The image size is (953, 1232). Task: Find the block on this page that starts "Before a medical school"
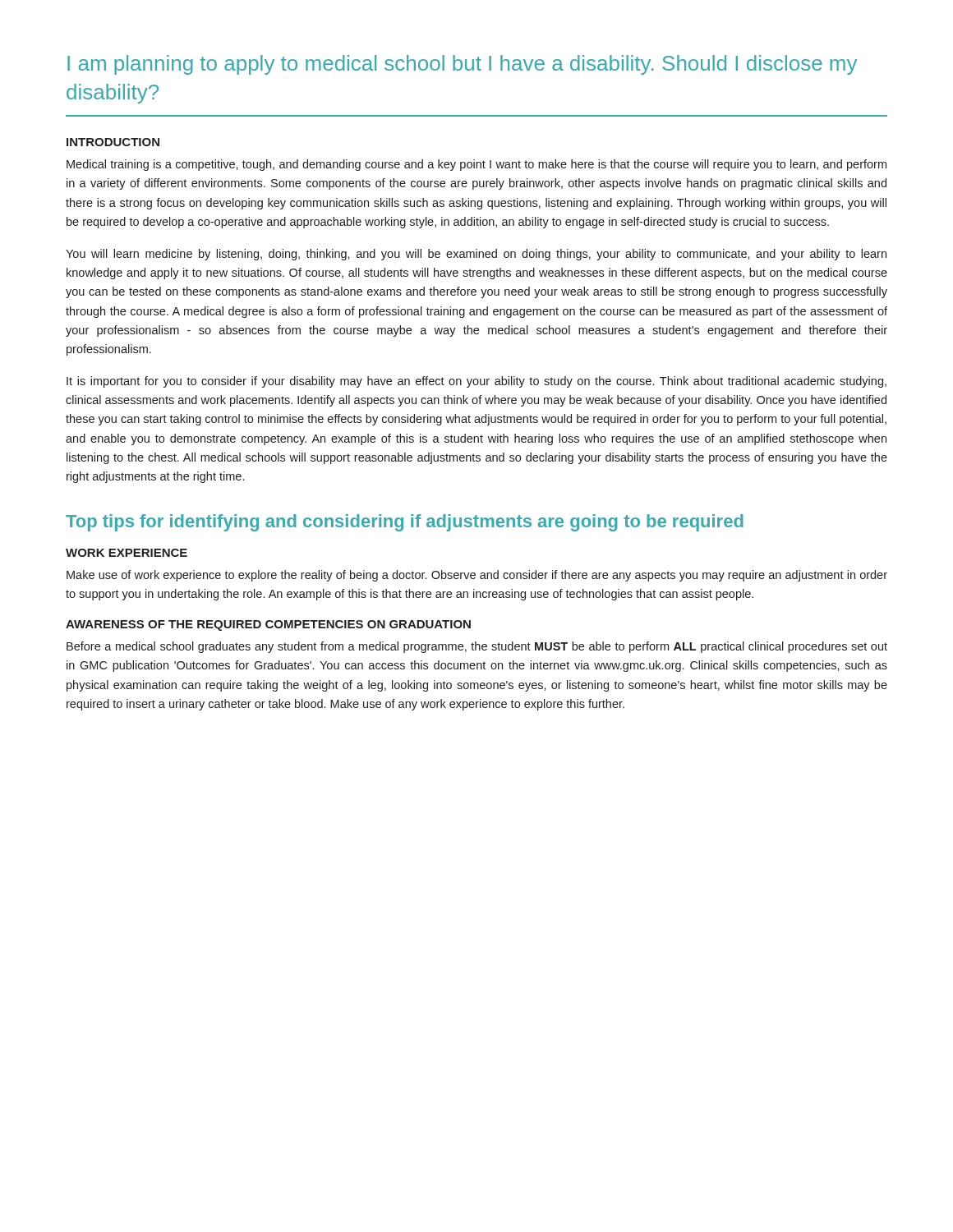[x=476, y=675]
